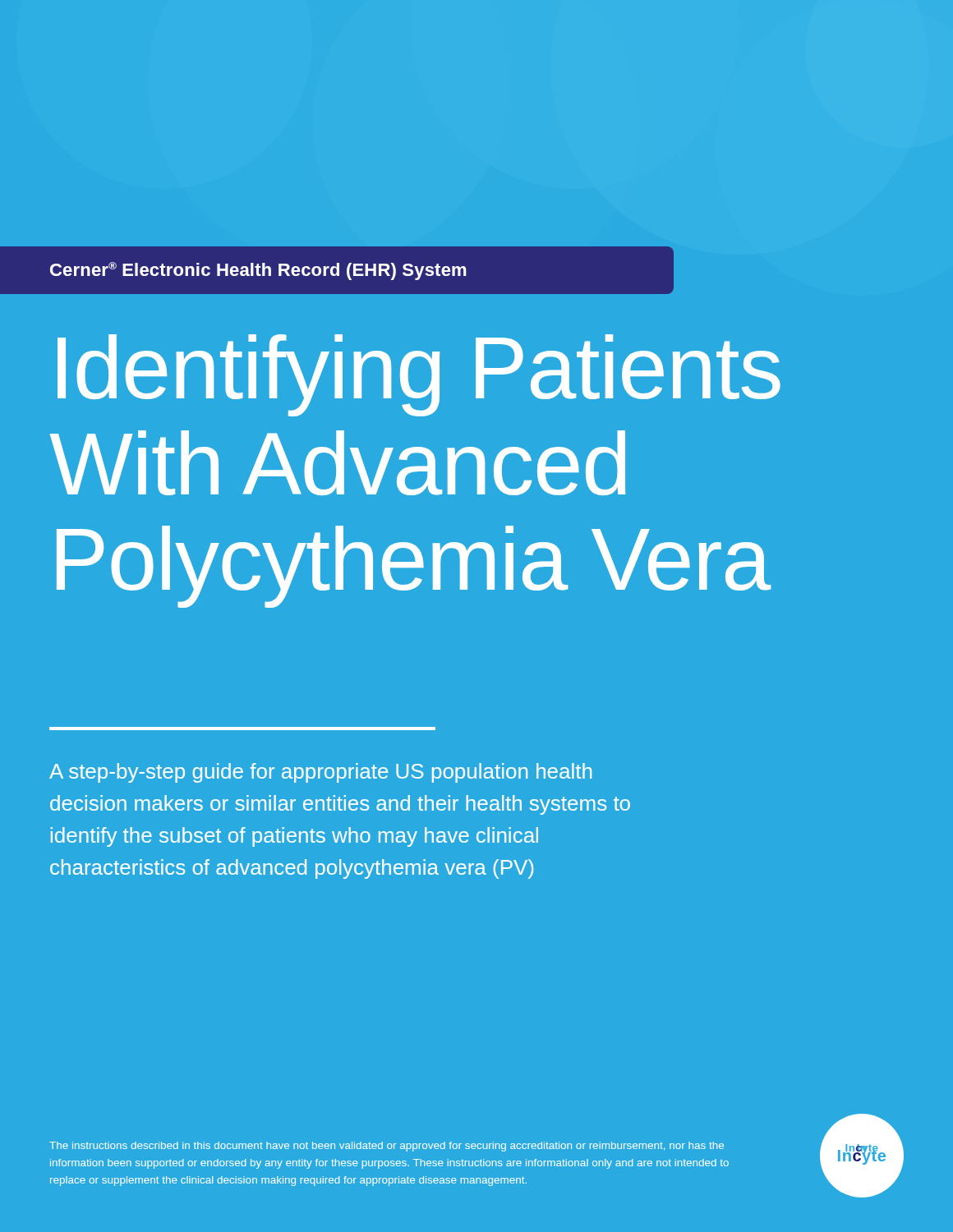Point to the text block starting "Cerner® Electronic Health Record (EHR) System"
Image resolution: width=953 pixels, height=1232 pixels.
pyautogui.click(x=258, y=270)
